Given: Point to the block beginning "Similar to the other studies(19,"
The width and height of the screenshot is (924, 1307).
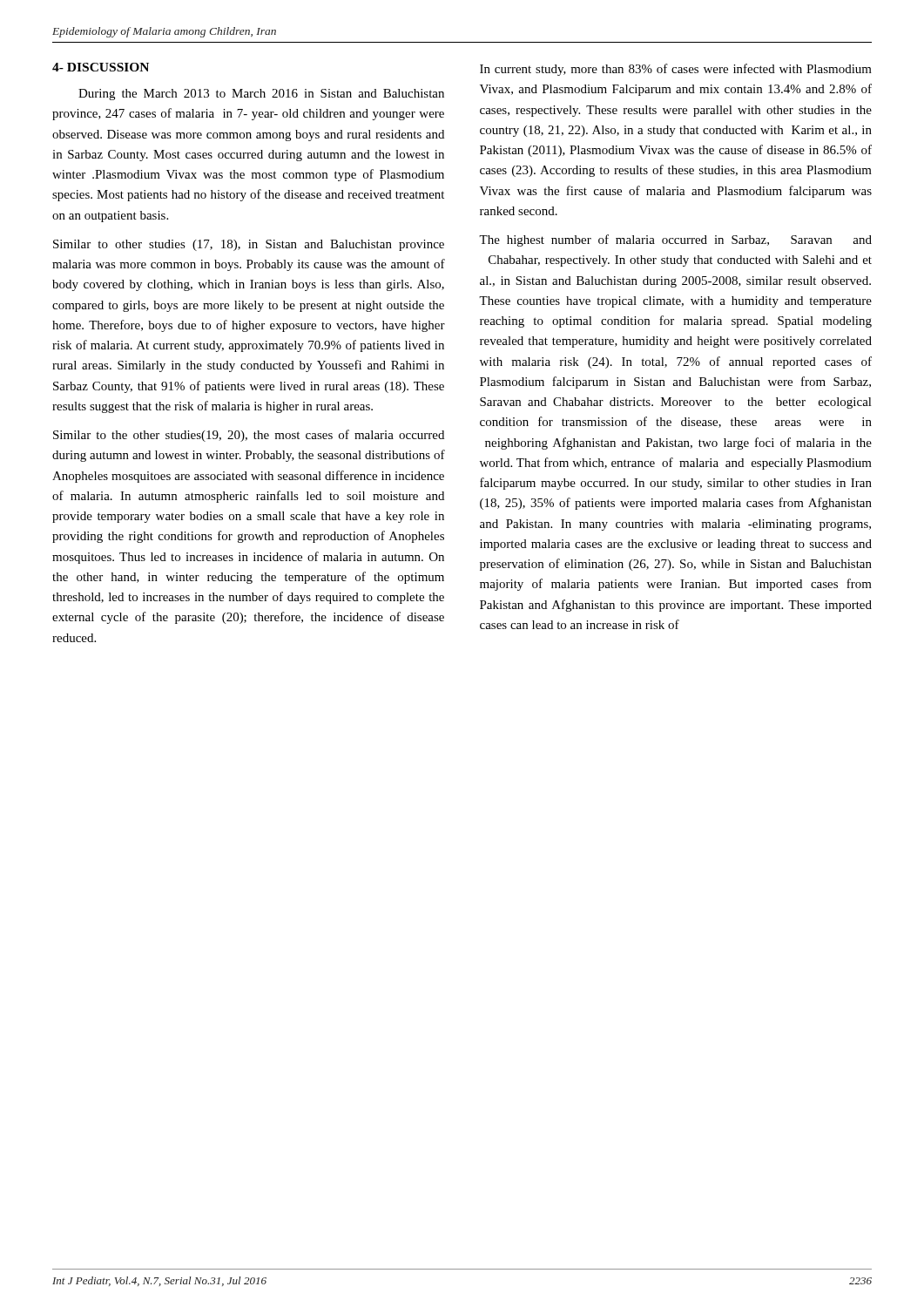Looking at the screenshot, I should pyautogui.click(x=248, y=537).
